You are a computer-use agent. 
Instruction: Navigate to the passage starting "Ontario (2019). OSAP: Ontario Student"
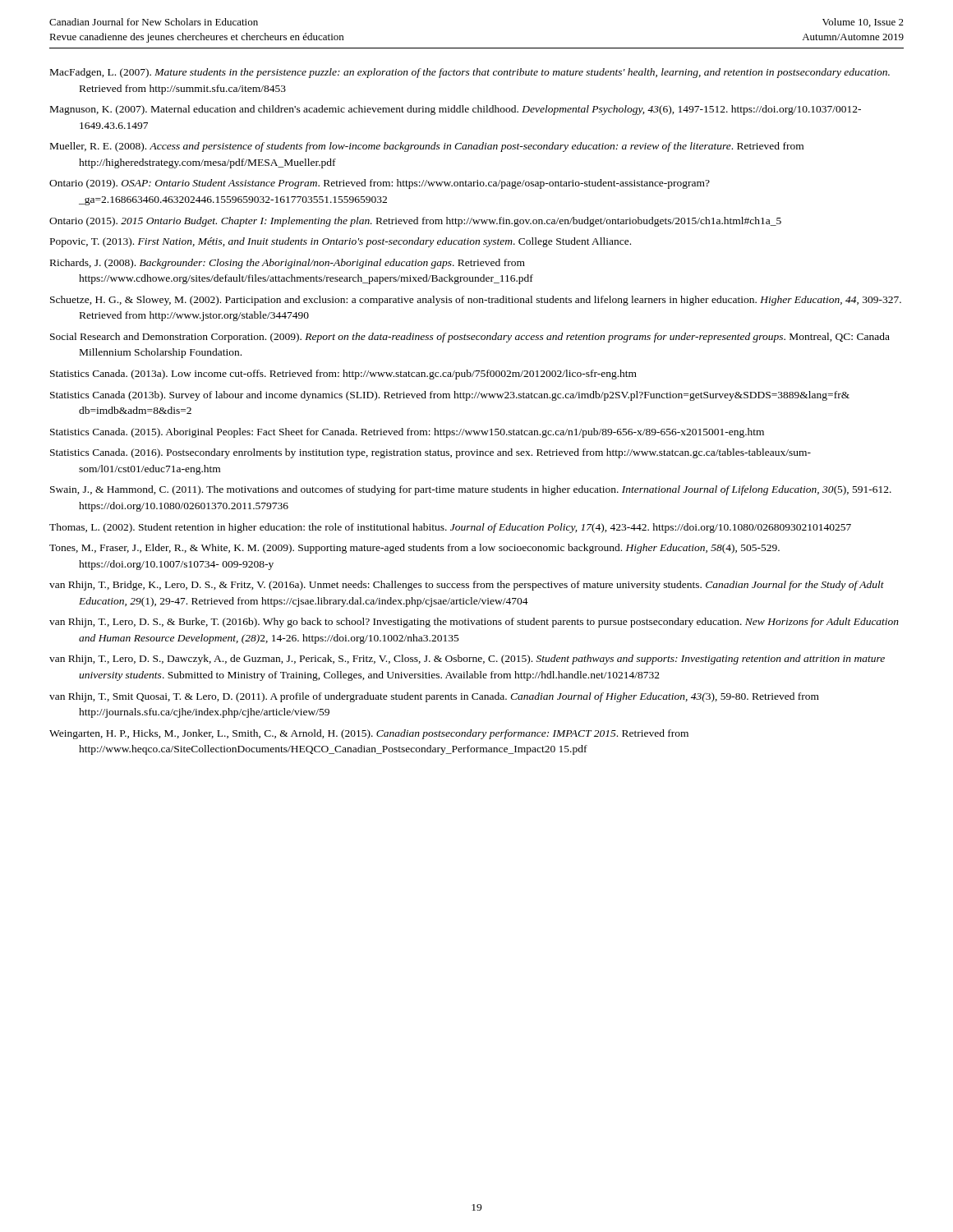[x=380, y=191]
